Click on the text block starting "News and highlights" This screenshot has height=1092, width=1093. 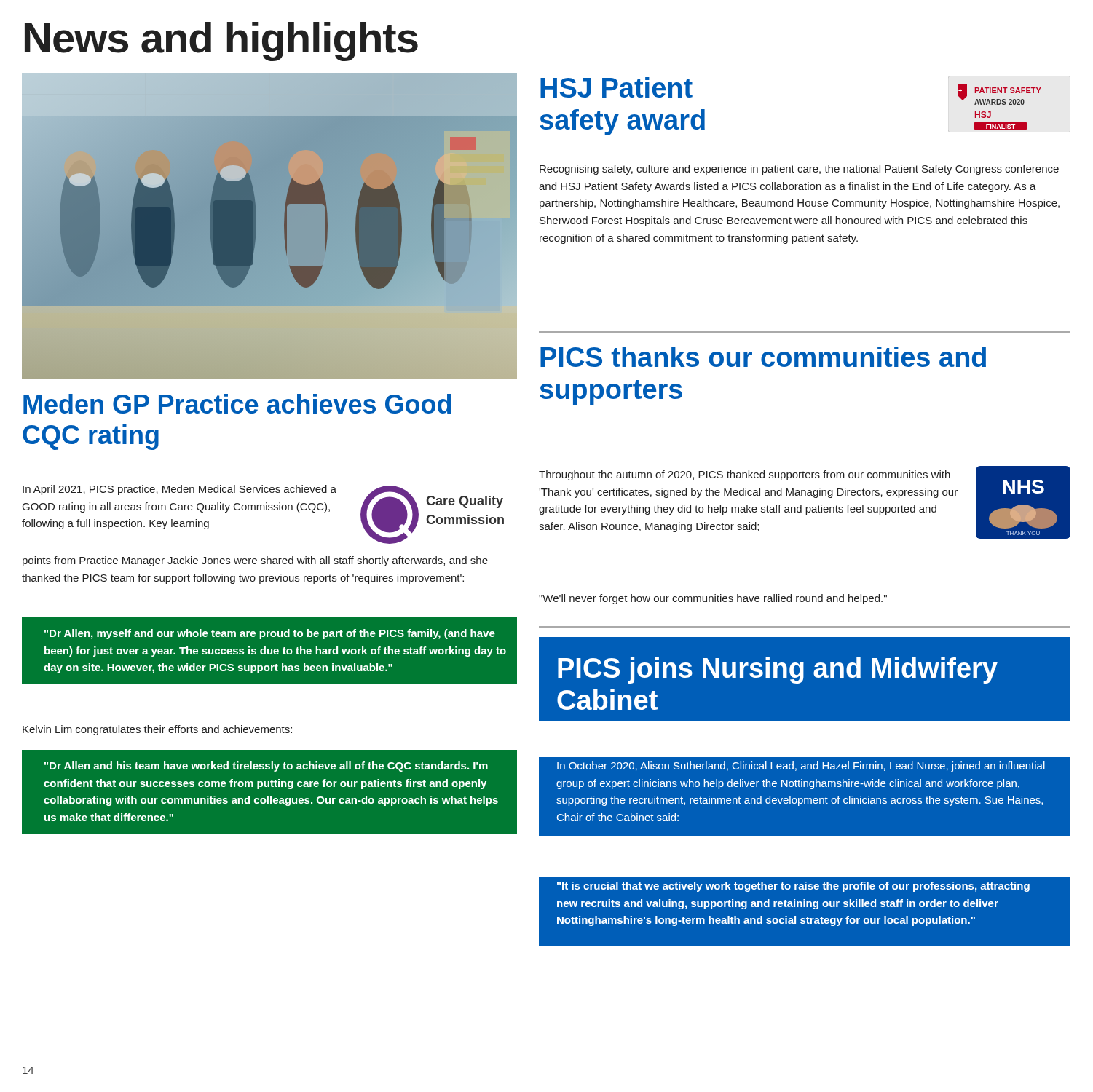[x=220, y=38]
